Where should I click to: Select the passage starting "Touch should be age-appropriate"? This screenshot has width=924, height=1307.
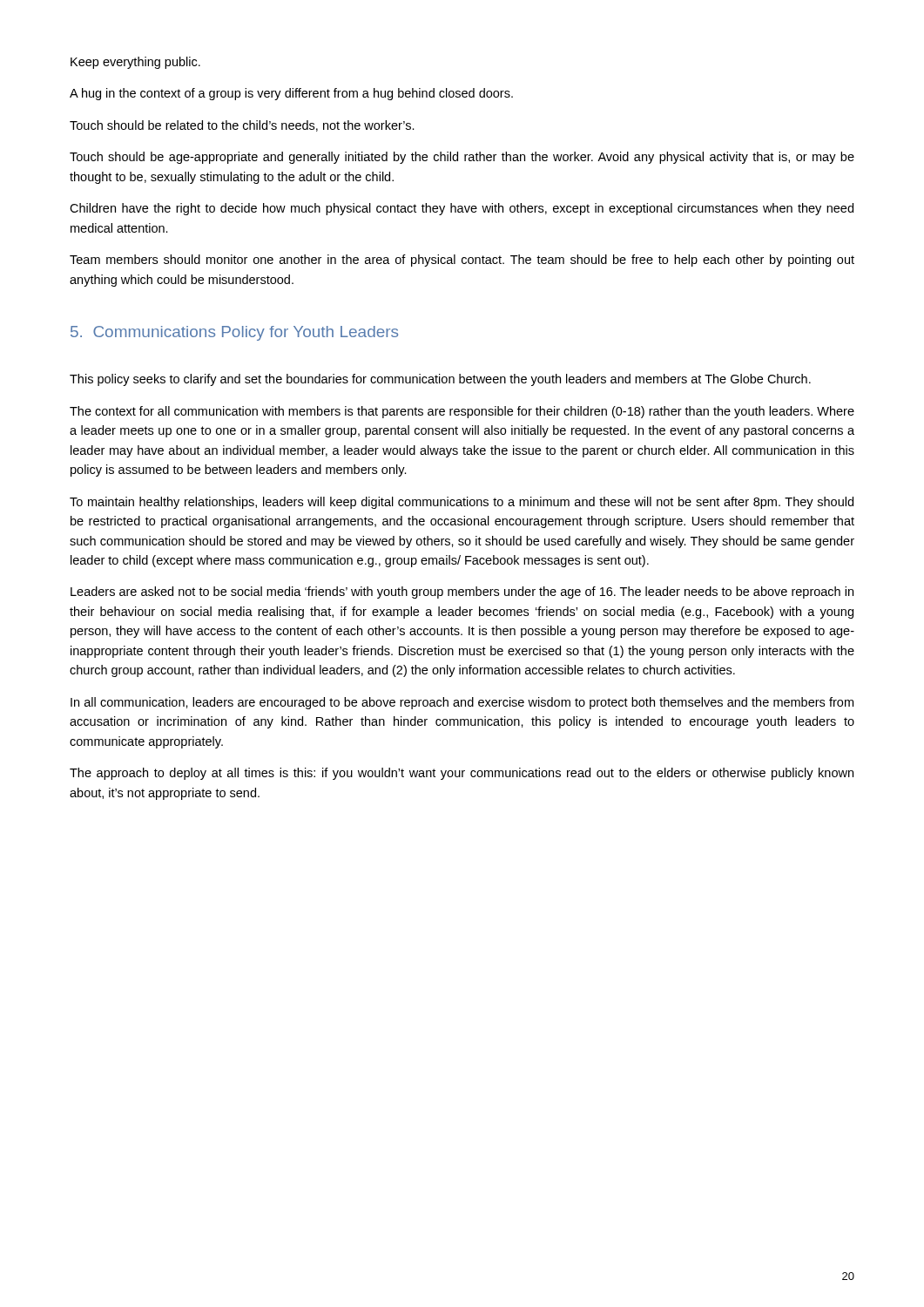pos(462,167)
